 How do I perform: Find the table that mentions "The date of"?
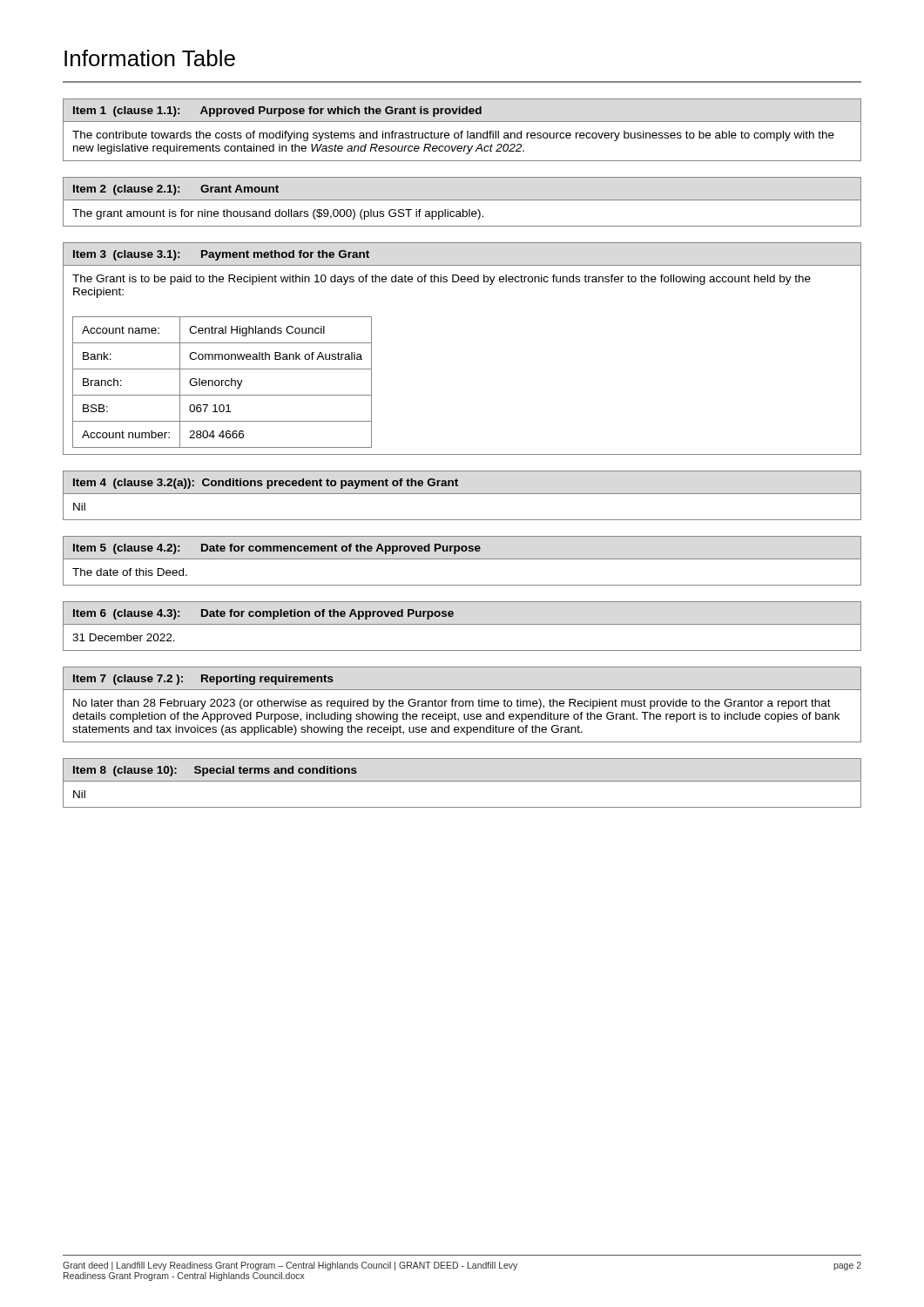coord(462,561)
